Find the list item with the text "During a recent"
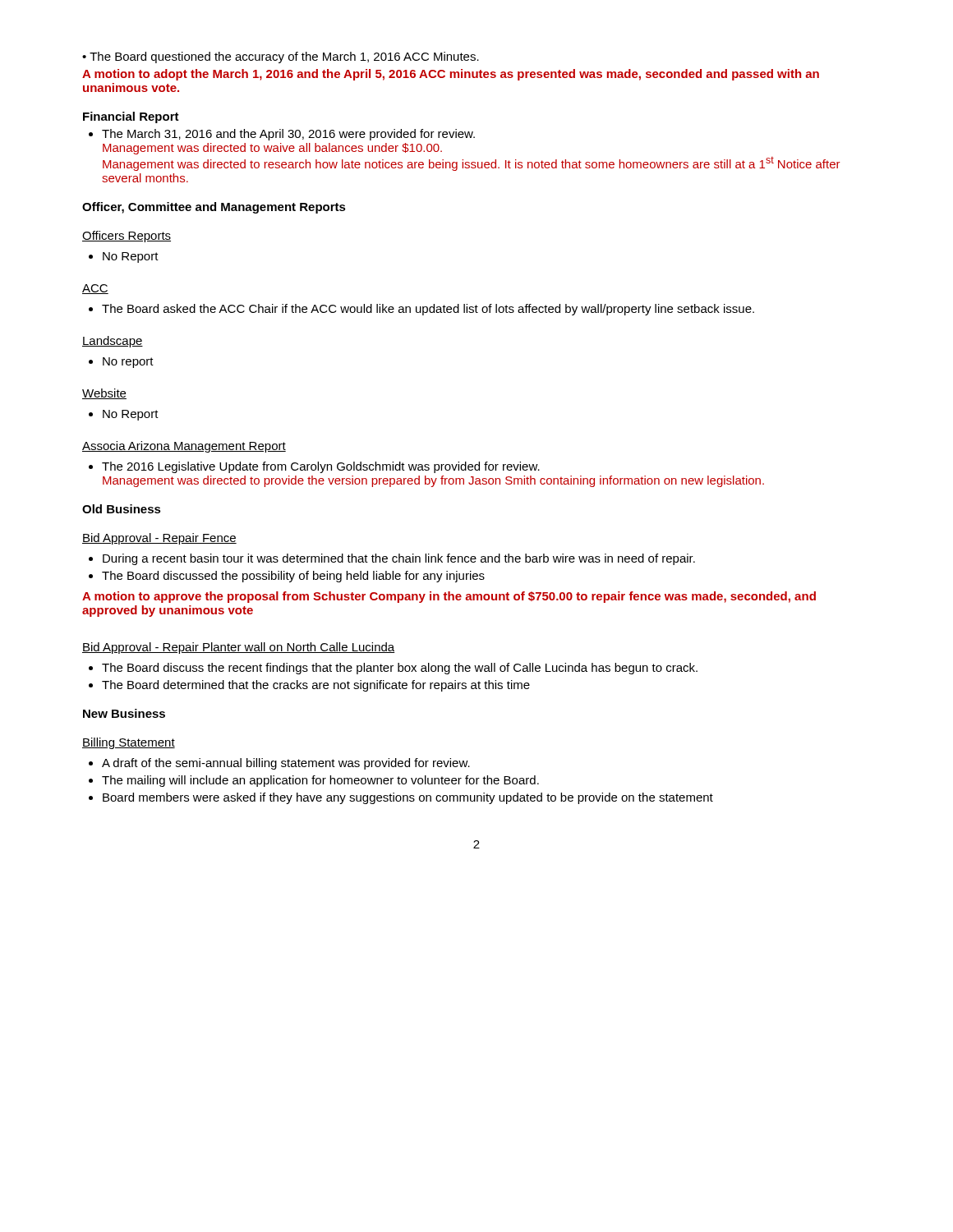 pyautogui.click(x=399, y=558)
